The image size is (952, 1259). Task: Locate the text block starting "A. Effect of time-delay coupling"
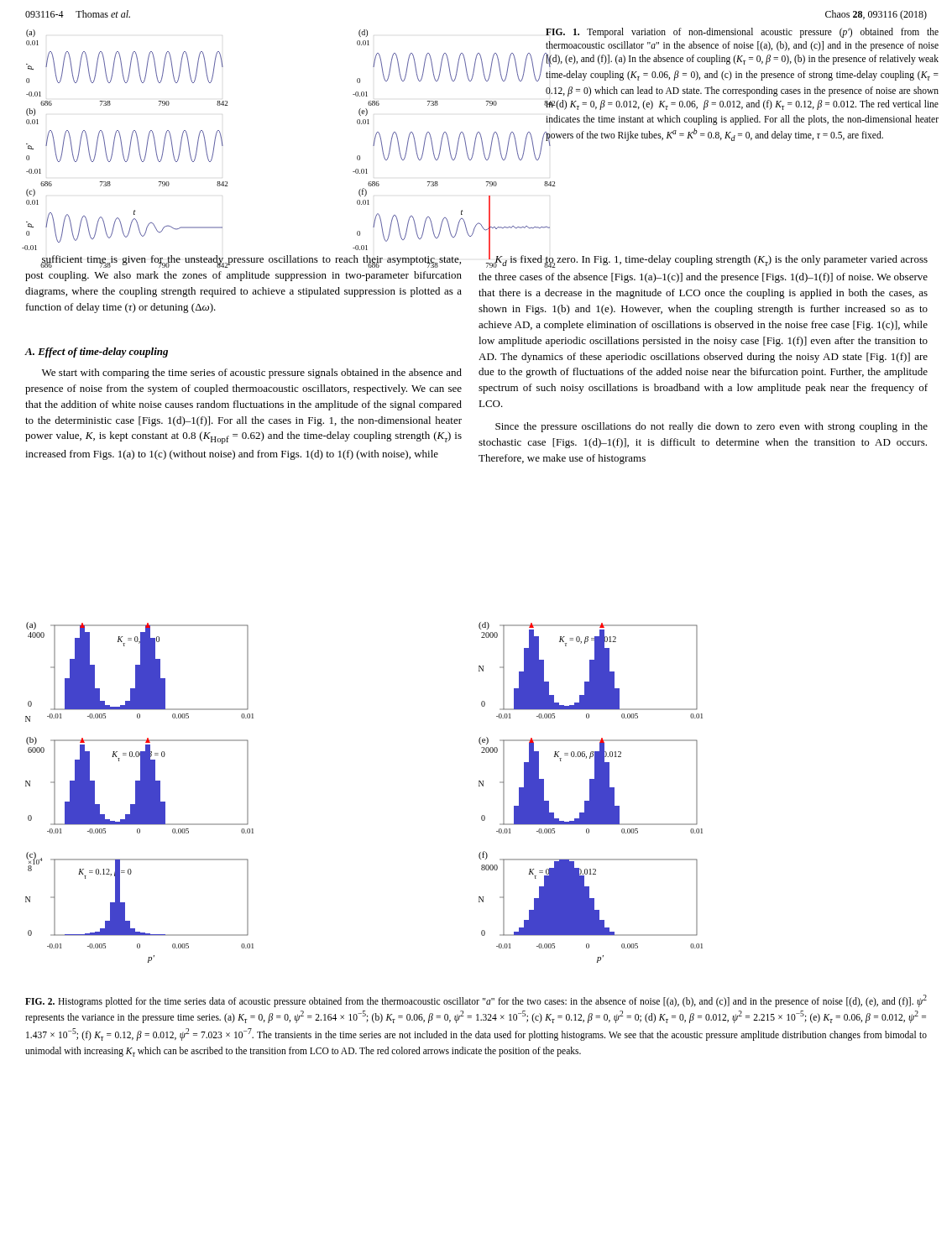97,353
